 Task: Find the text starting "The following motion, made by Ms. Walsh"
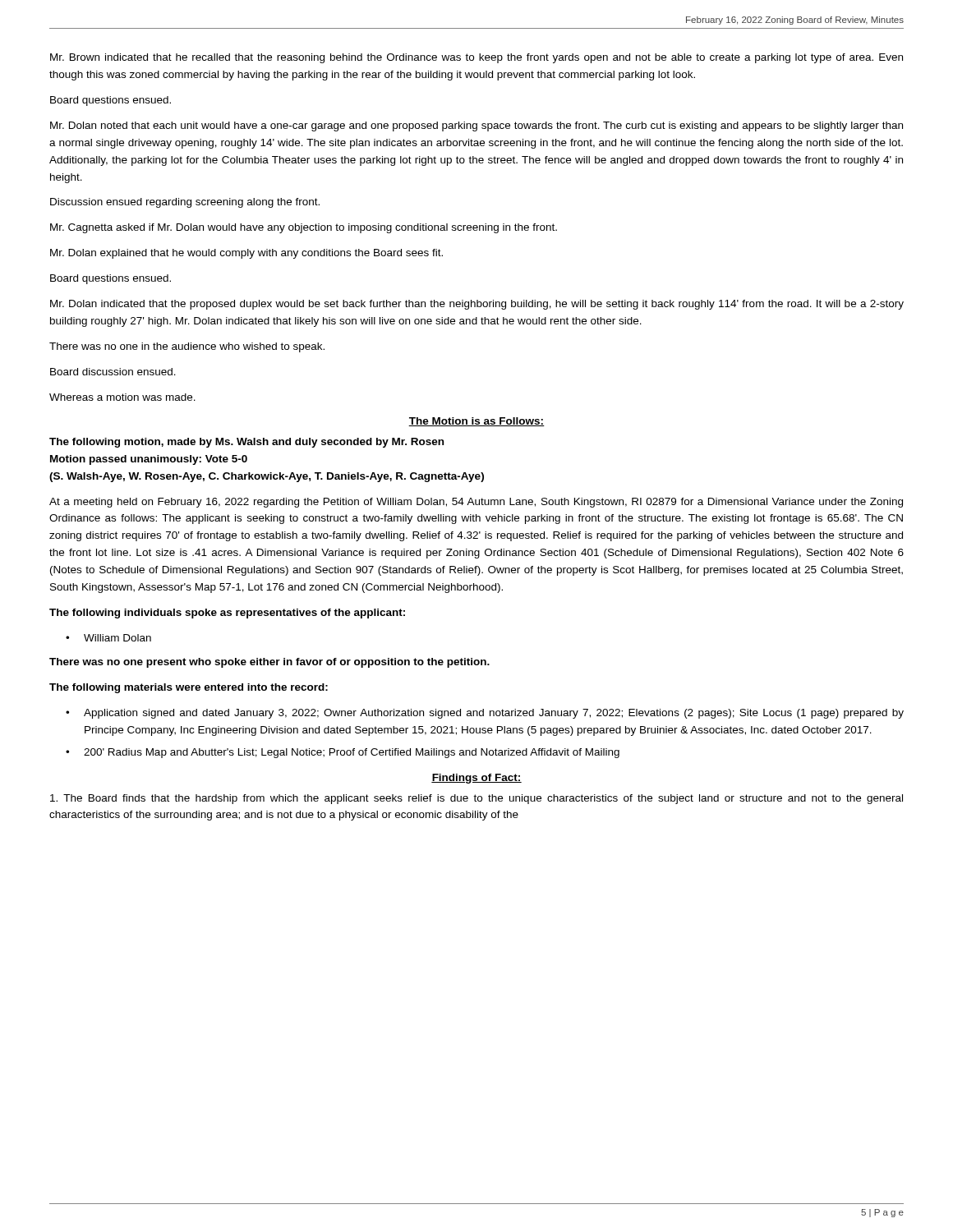coord(246,443)
